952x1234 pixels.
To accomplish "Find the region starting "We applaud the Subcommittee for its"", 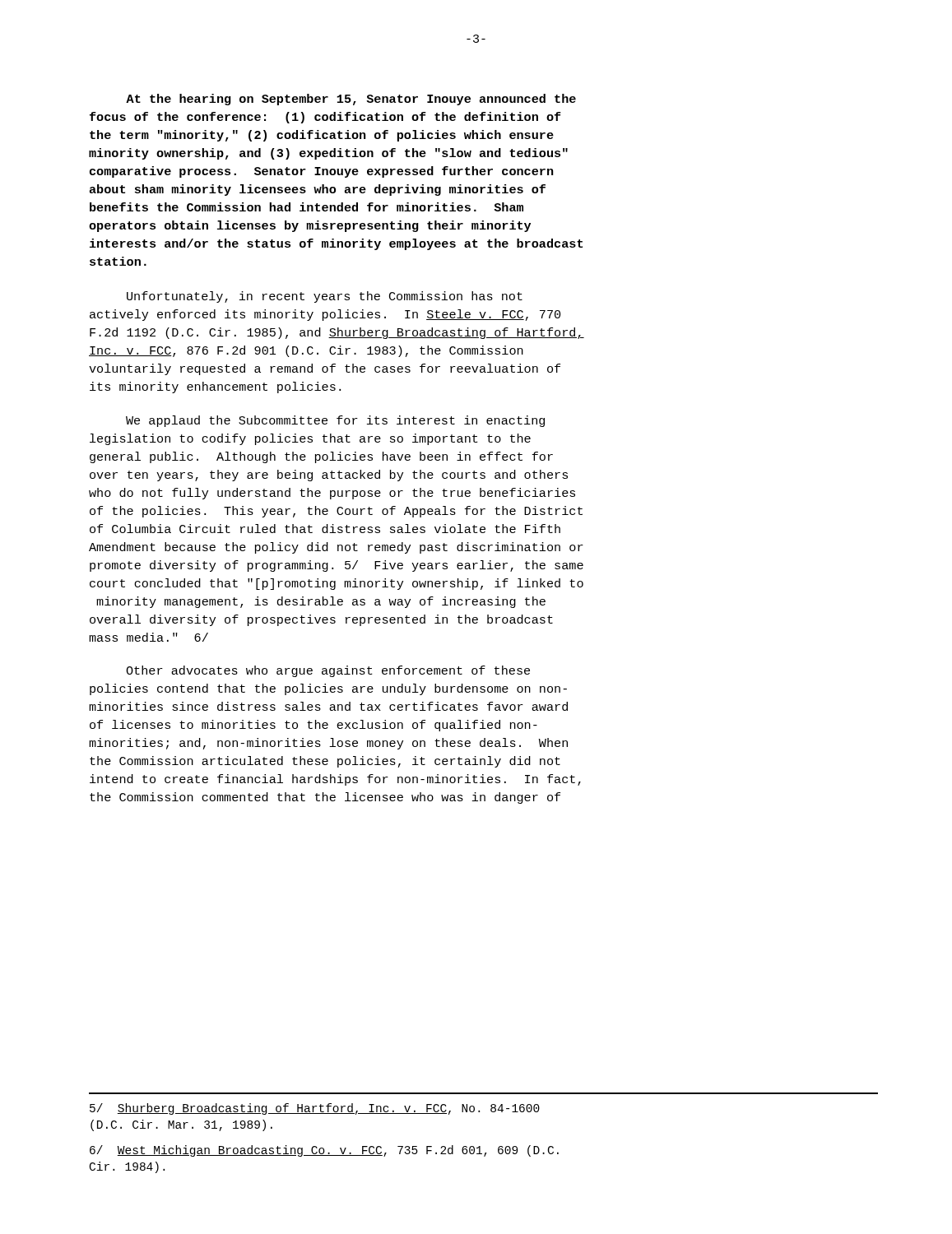I will [x=336, y=530].
